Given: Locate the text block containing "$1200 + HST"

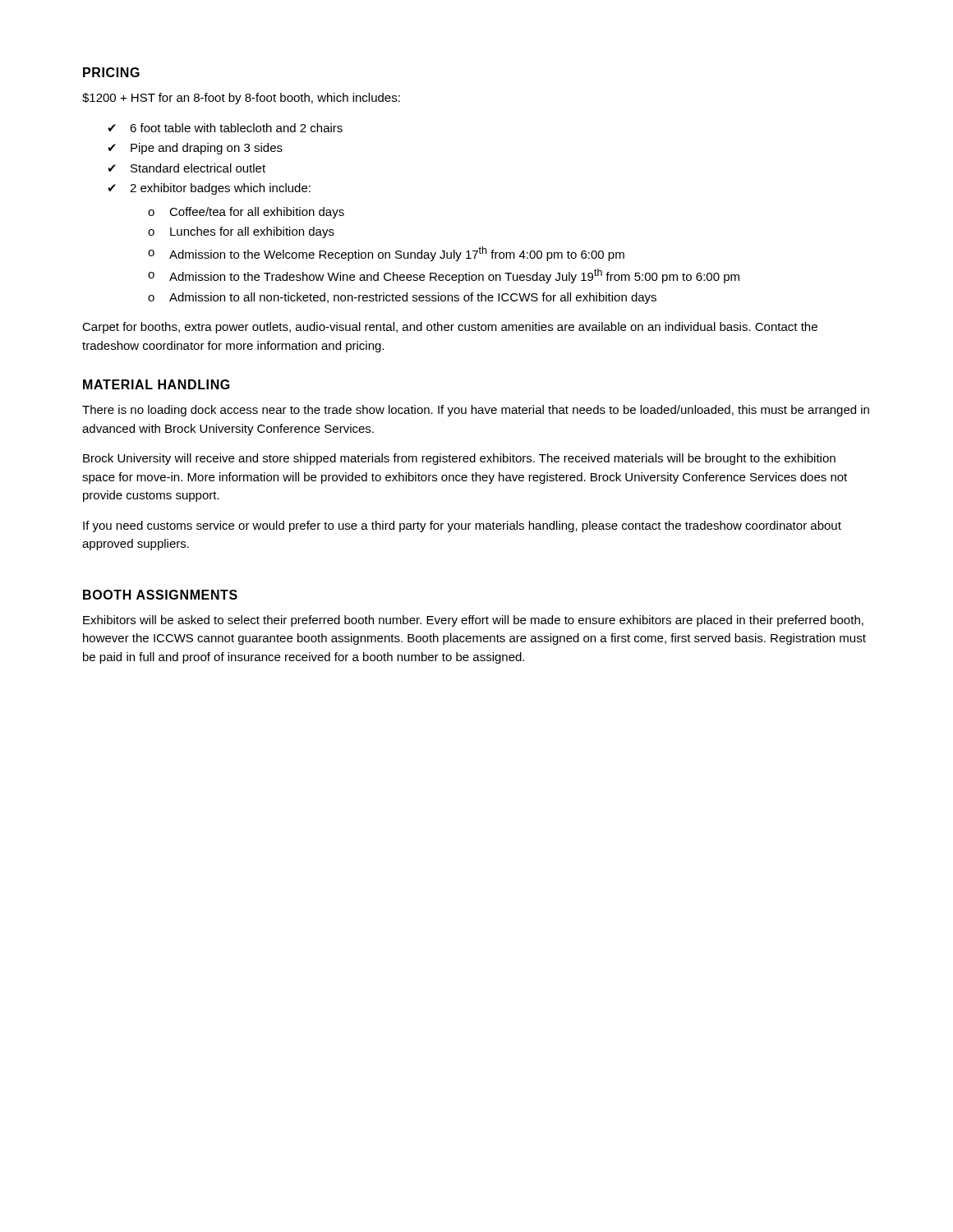Looking at the screenshot, I should 241,97.
